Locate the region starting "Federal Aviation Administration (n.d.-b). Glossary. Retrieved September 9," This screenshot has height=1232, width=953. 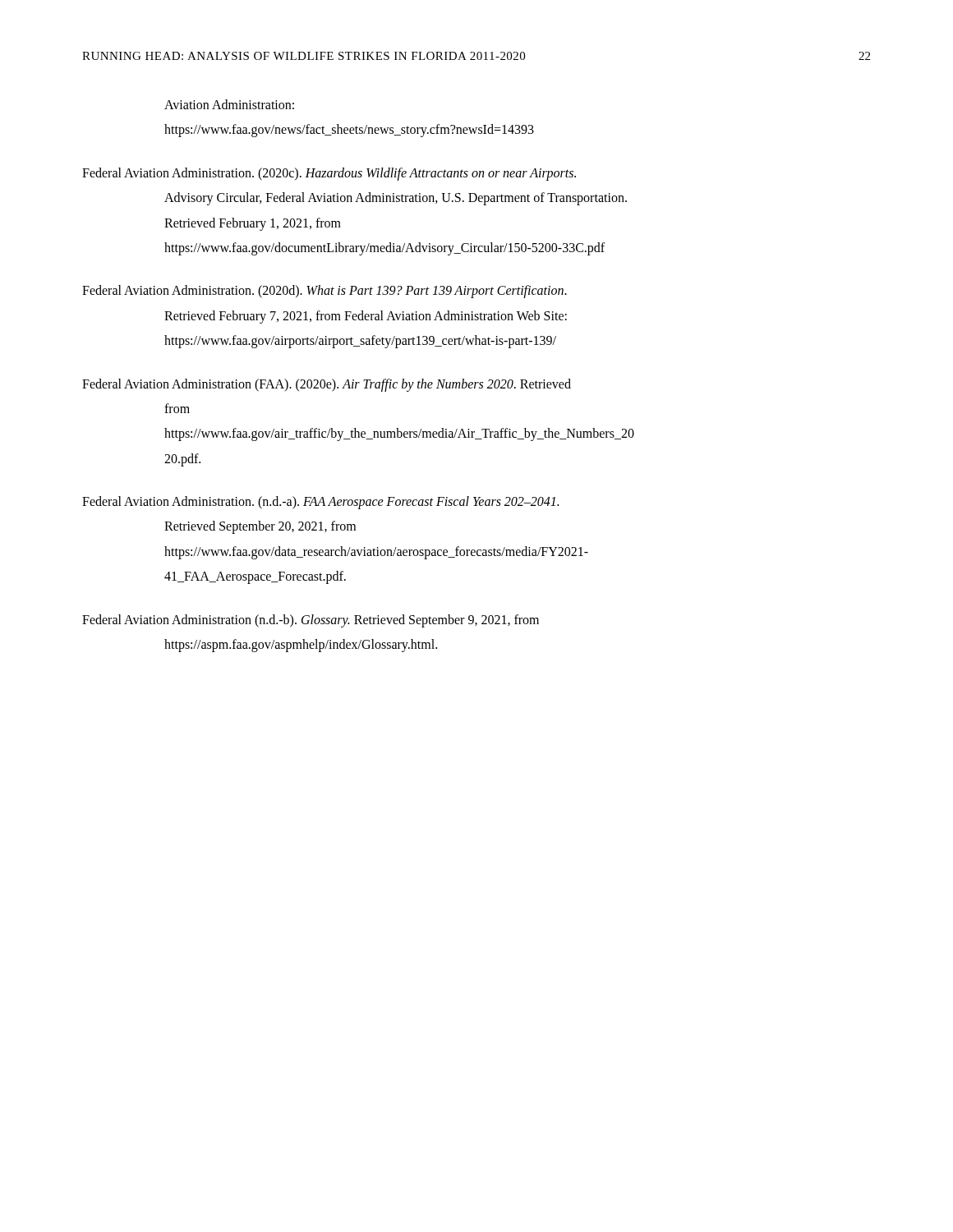(x=476, y=632)
